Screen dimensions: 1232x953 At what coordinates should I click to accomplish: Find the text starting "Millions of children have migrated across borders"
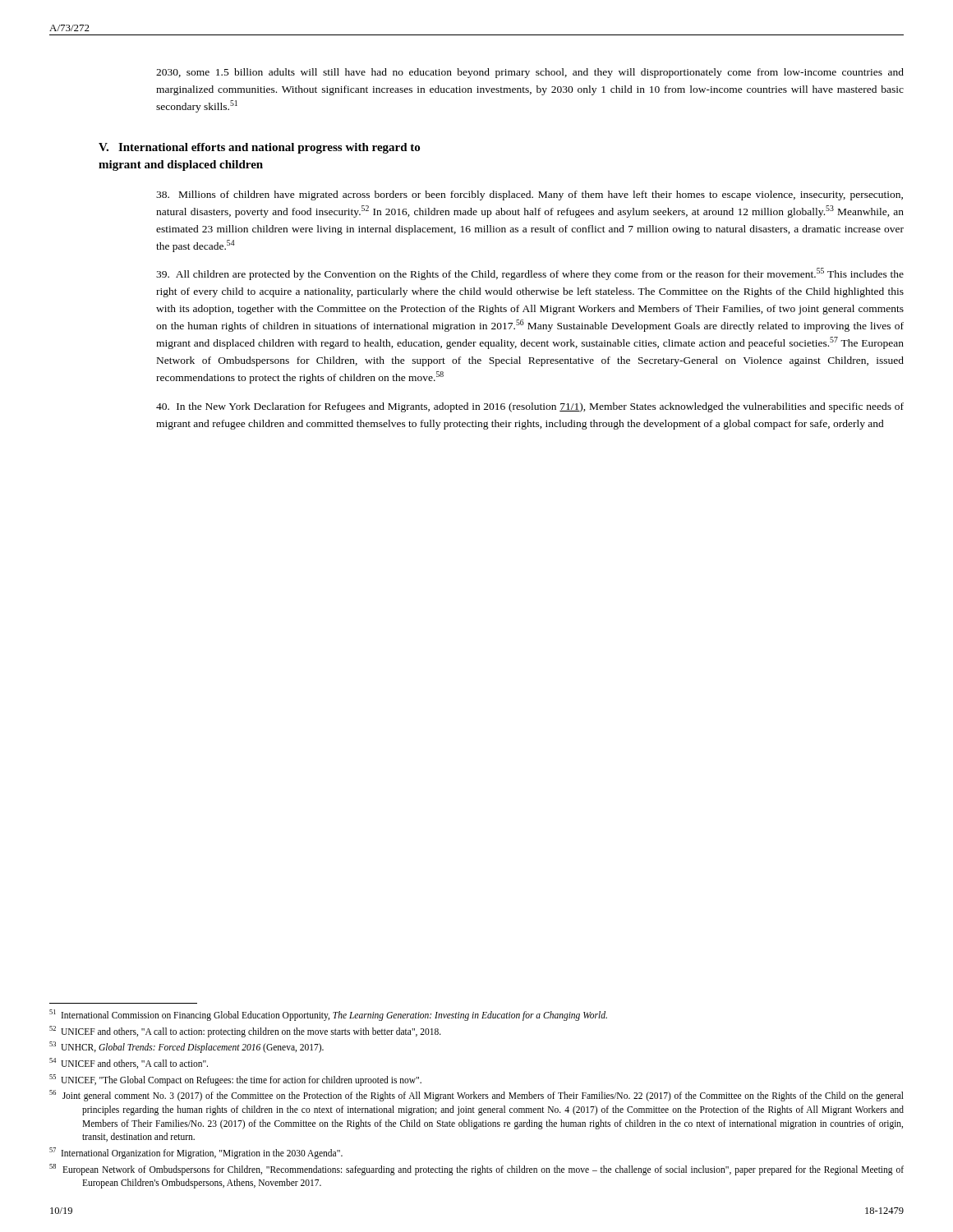coord(530,221)
